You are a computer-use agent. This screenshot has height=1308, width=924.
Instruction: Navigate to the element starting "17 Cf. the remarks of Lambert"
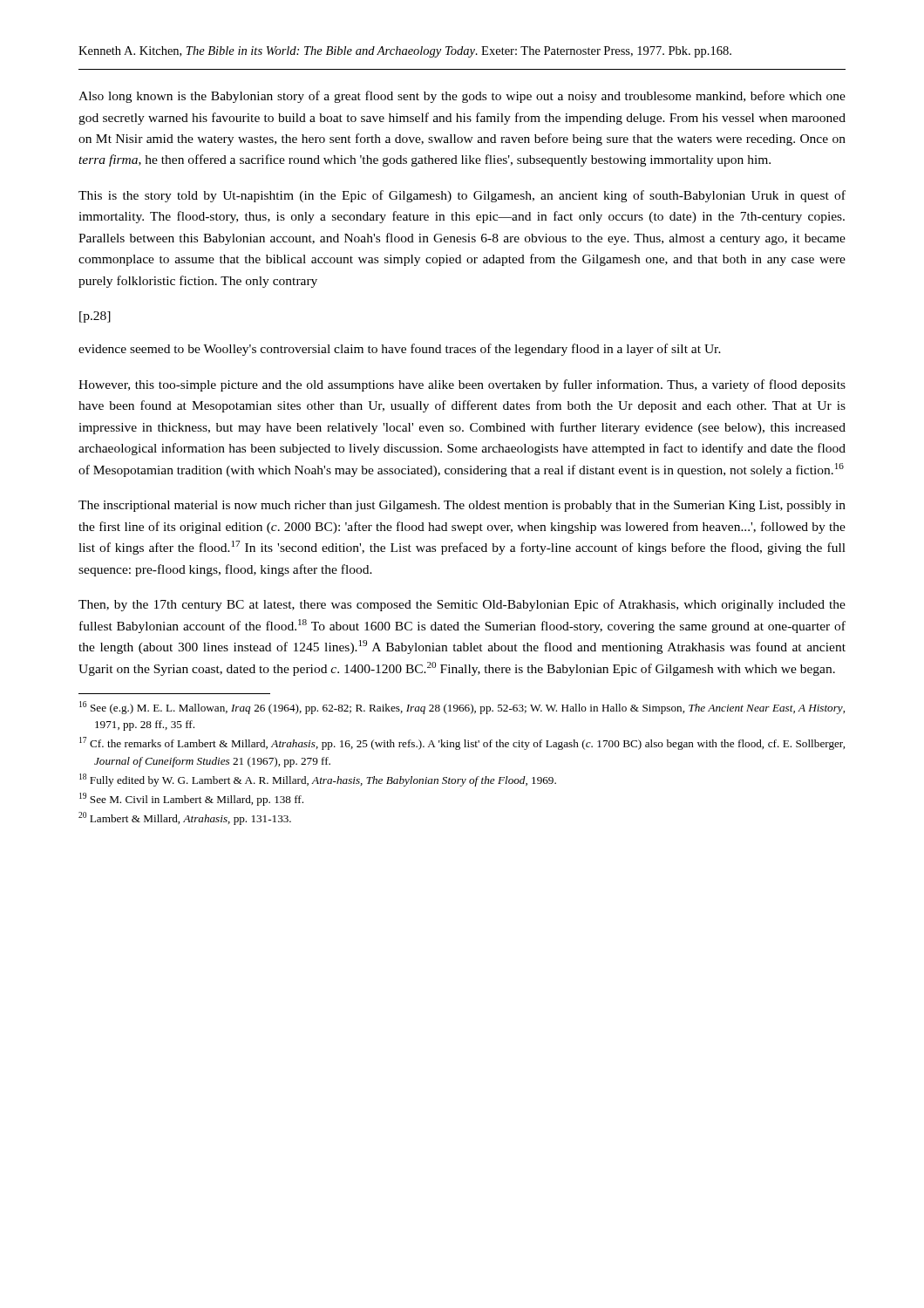462,752
